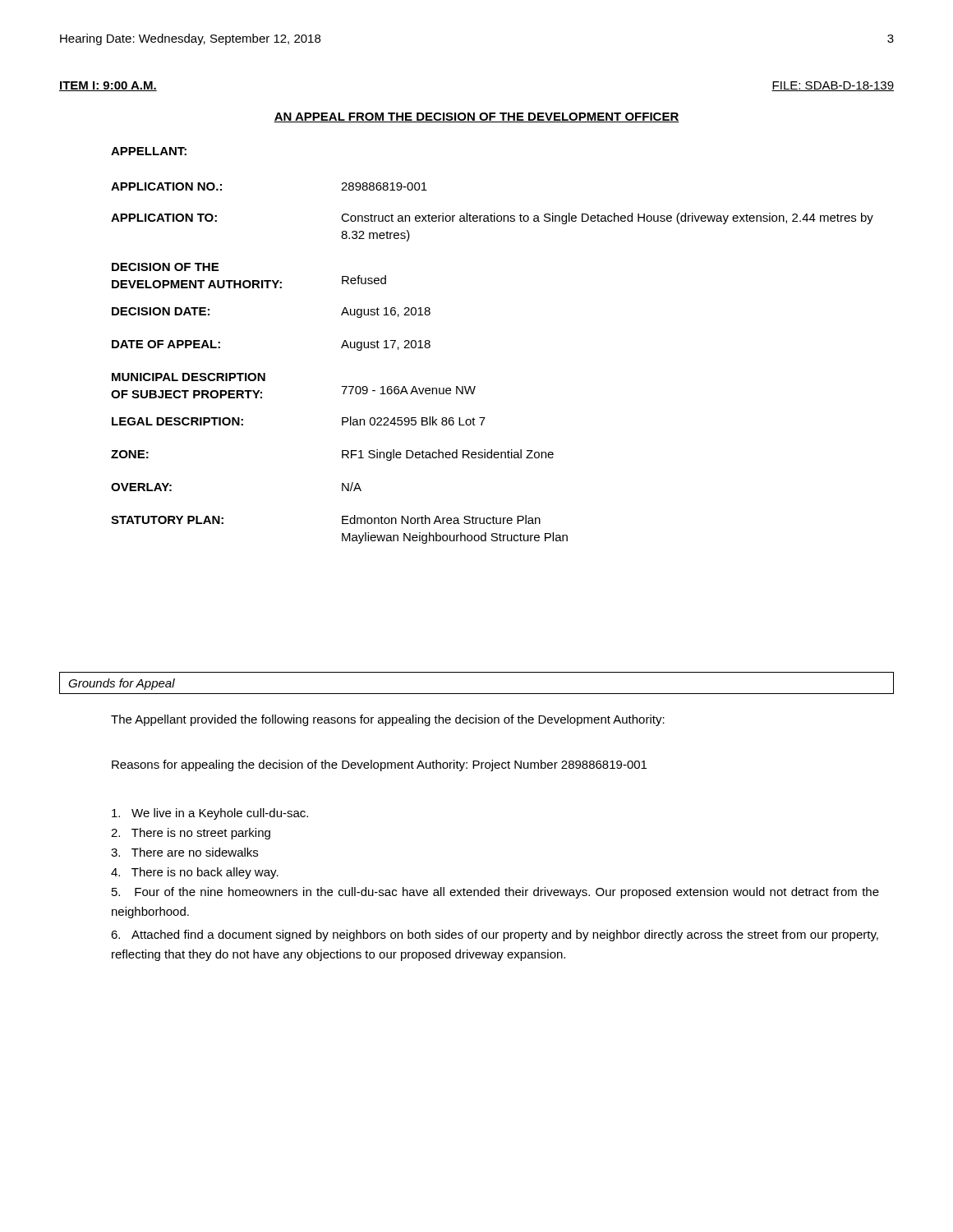Navigate to the region starting "MUNICIPAL DESCRIPTIONOF SUBJECT PROPERTY:"
The image size is (953, 1232).
click(x=188, y=385)
